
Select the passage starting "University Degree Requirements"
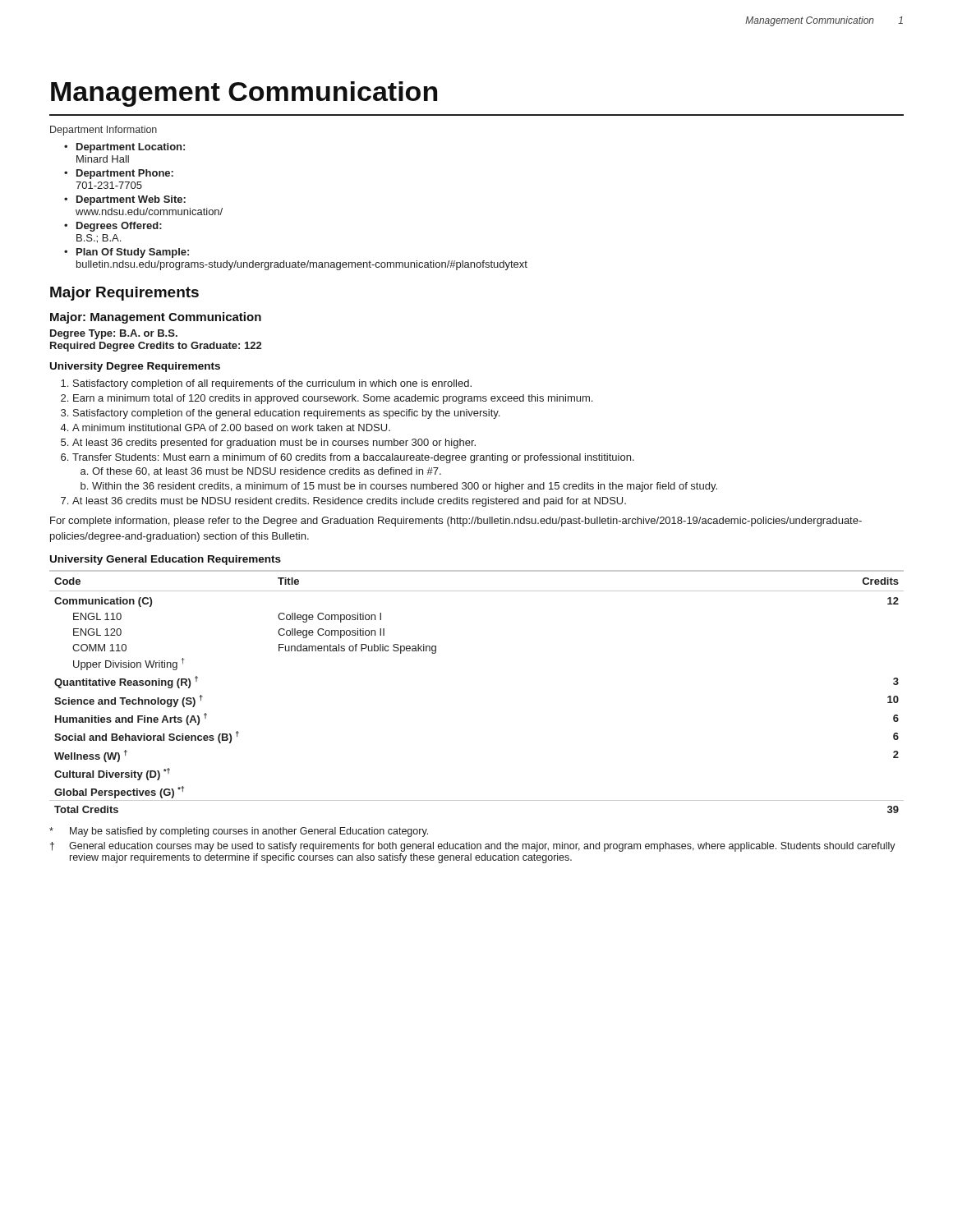click(135, 367)
